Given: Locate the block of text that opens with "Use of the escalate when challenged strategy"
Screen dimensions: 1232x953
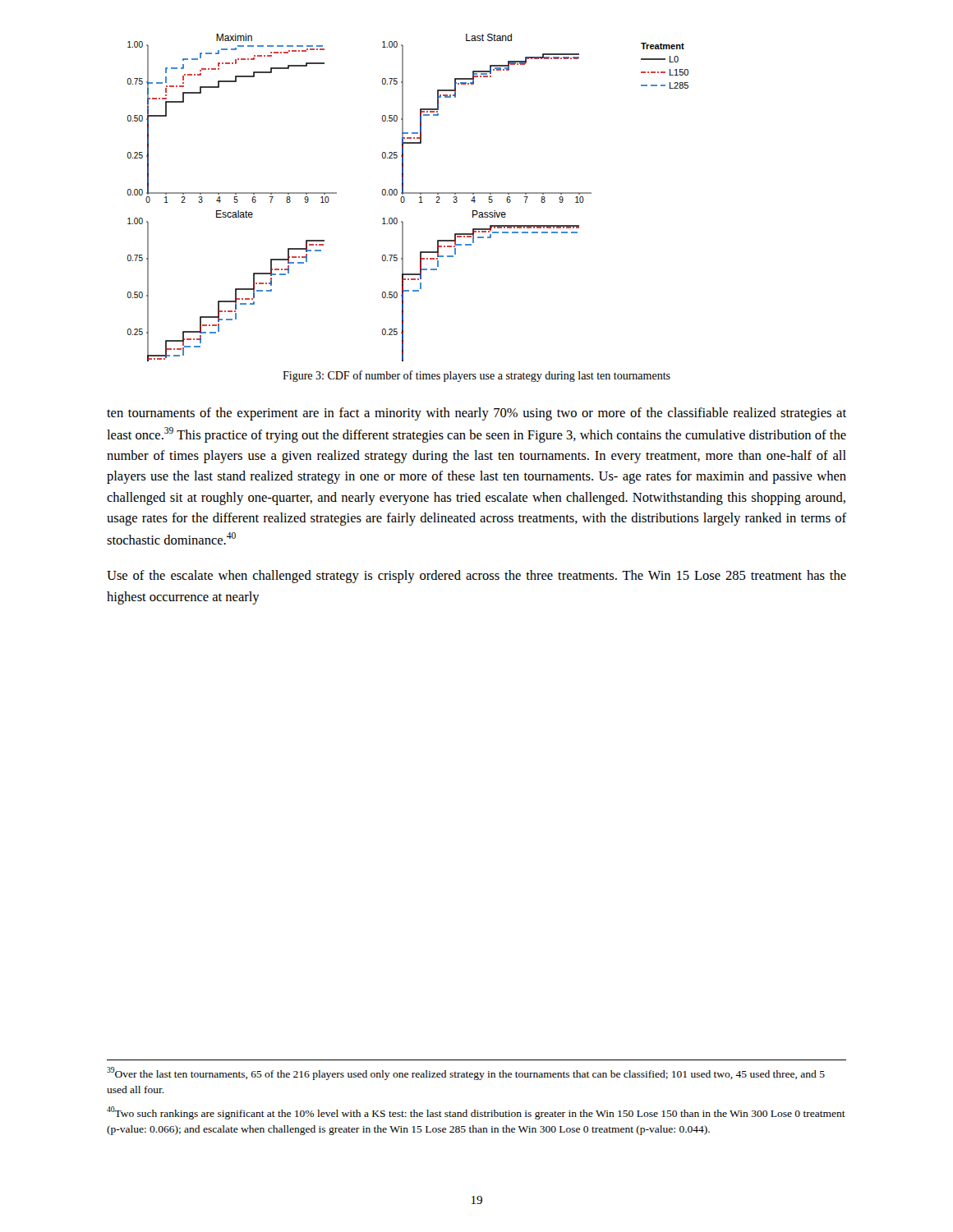Looking at the screenshot, I should click(476, 586).
